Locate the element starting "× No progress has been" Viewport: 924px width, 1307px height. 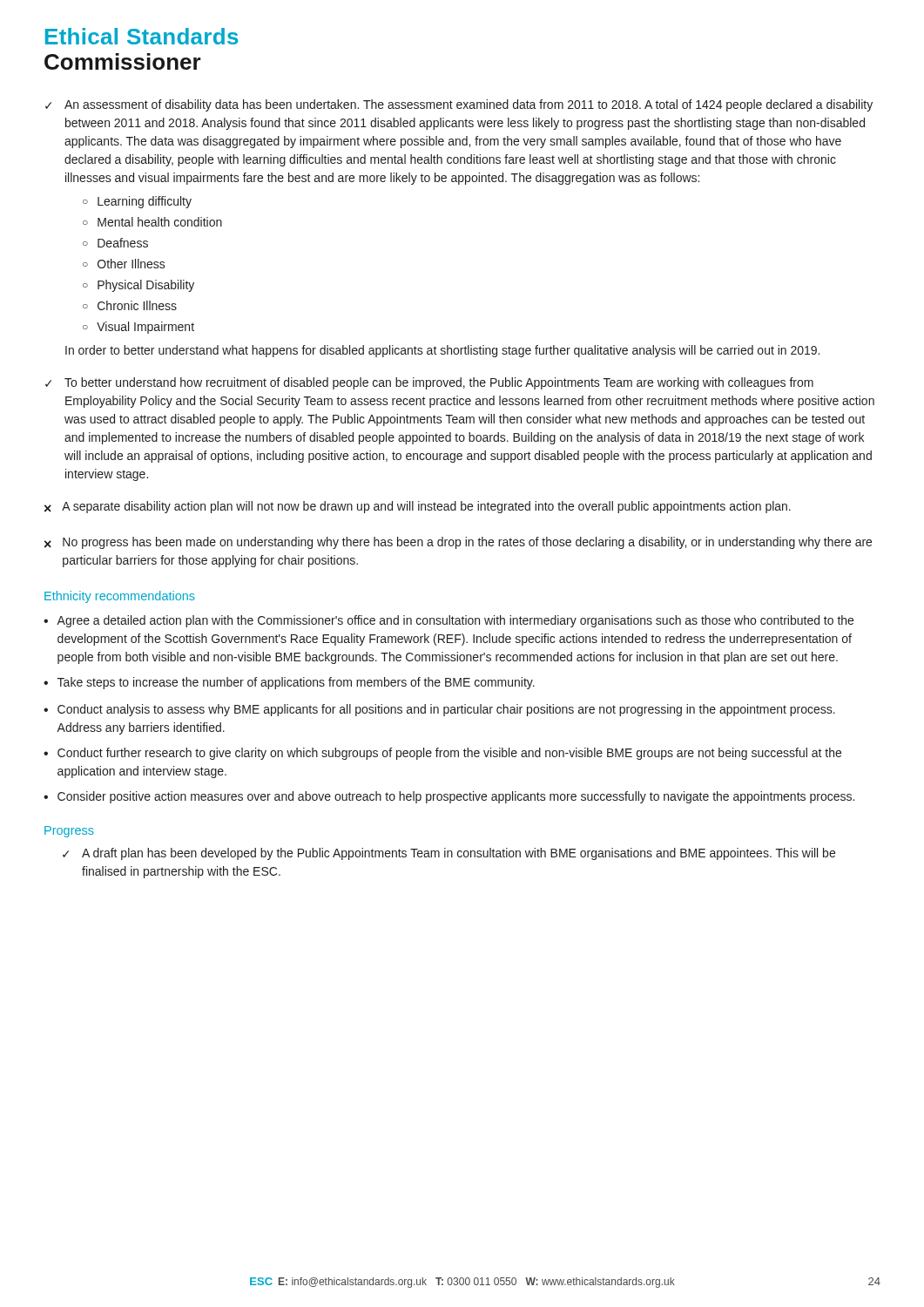coord(462,552)
